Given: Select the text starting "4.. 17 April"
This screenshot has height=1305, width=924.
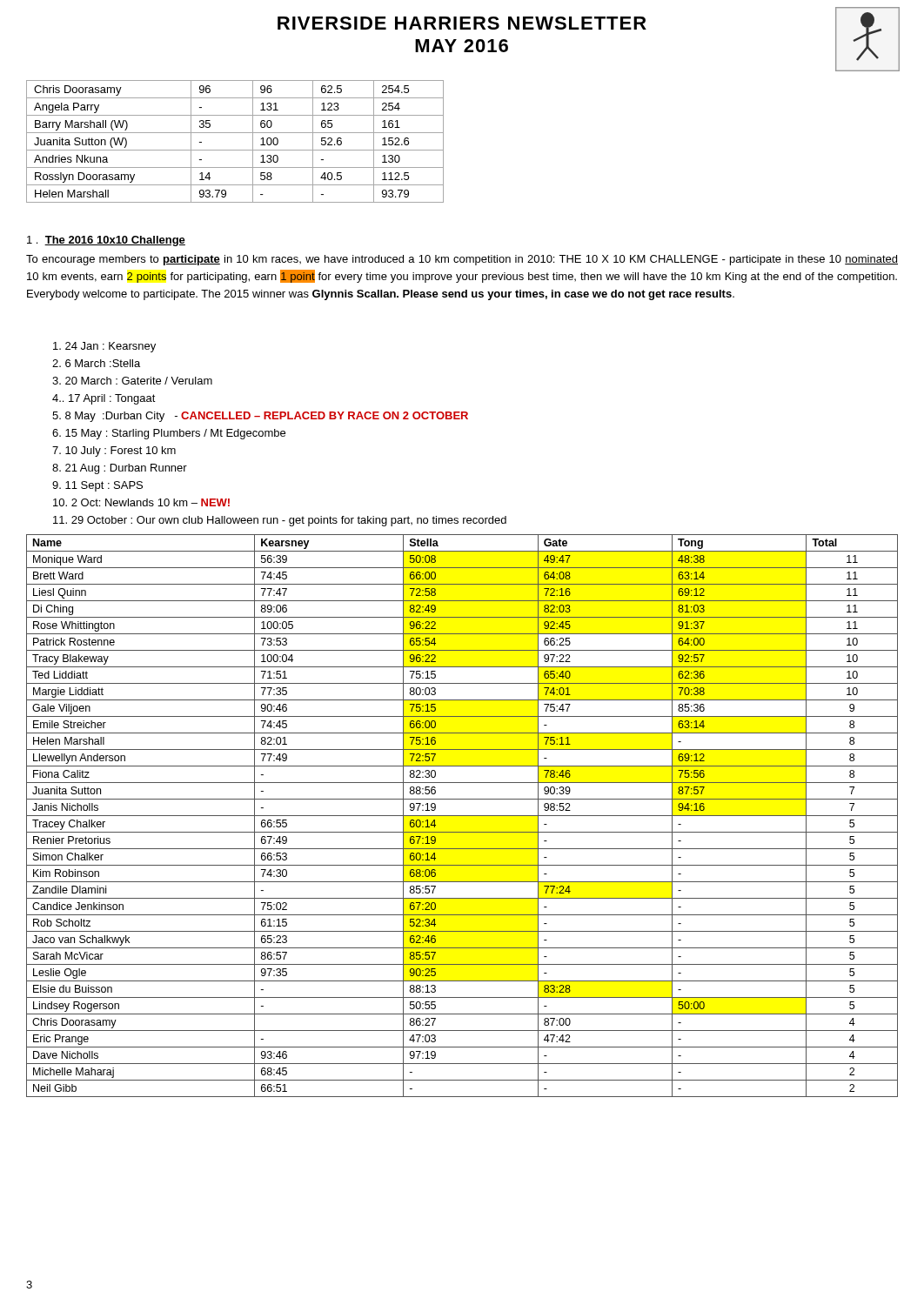Looking at the screenshot, I should tap(104, 398).
